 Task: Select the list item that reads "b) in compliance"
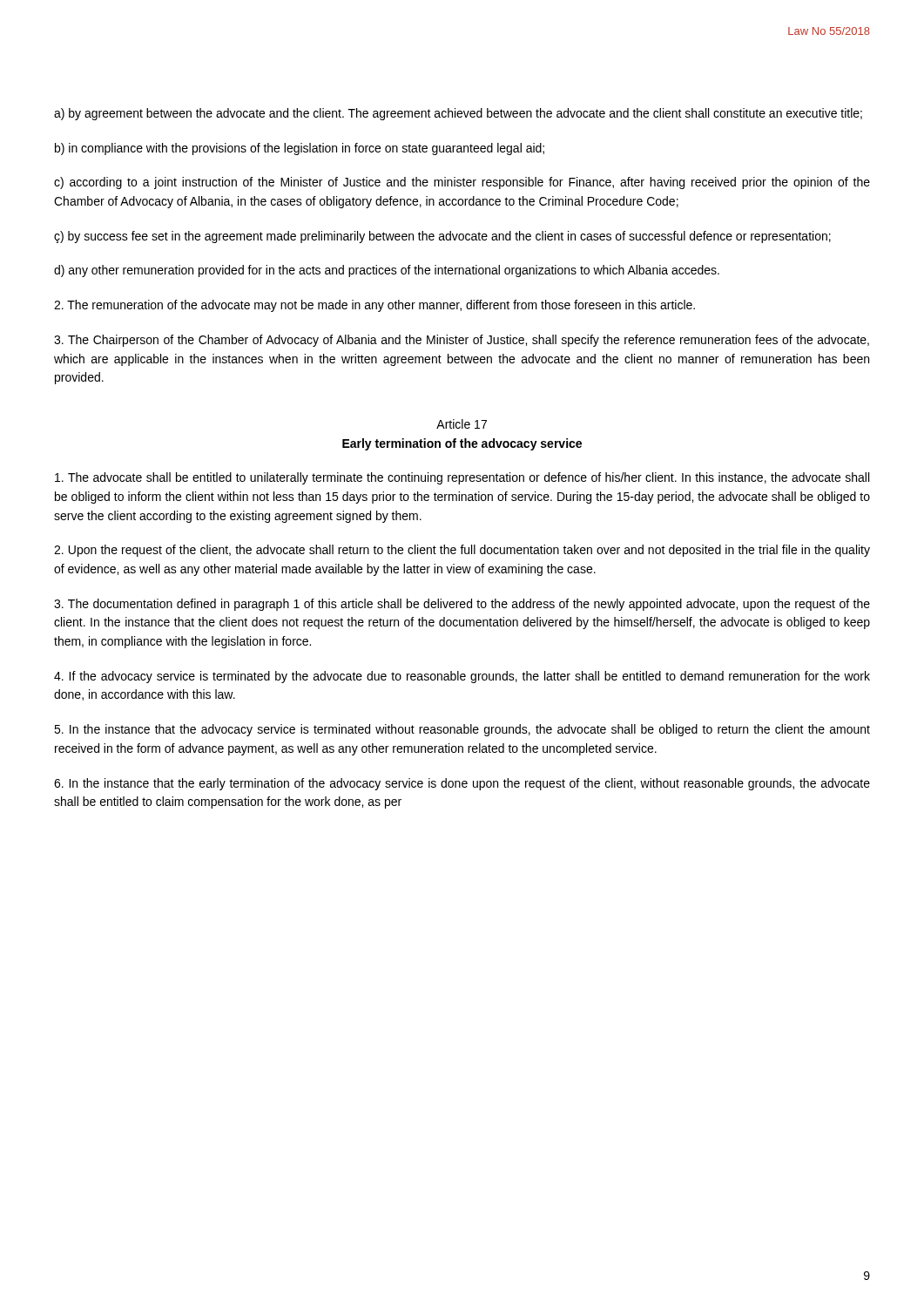[300, 148]
